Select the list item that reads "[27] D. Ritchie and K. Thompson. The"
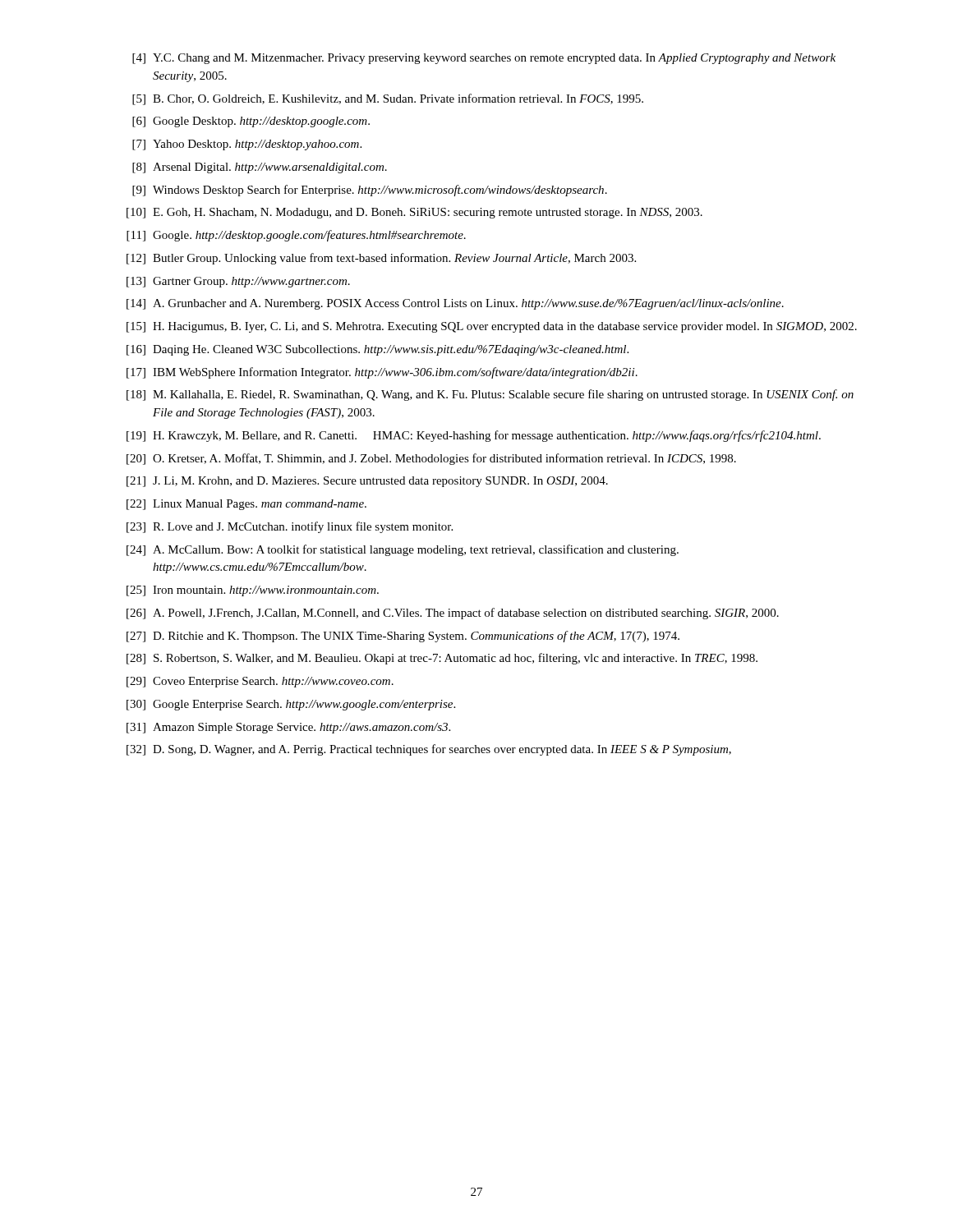Screen dimensions: 1232x953 click(489, 636)
